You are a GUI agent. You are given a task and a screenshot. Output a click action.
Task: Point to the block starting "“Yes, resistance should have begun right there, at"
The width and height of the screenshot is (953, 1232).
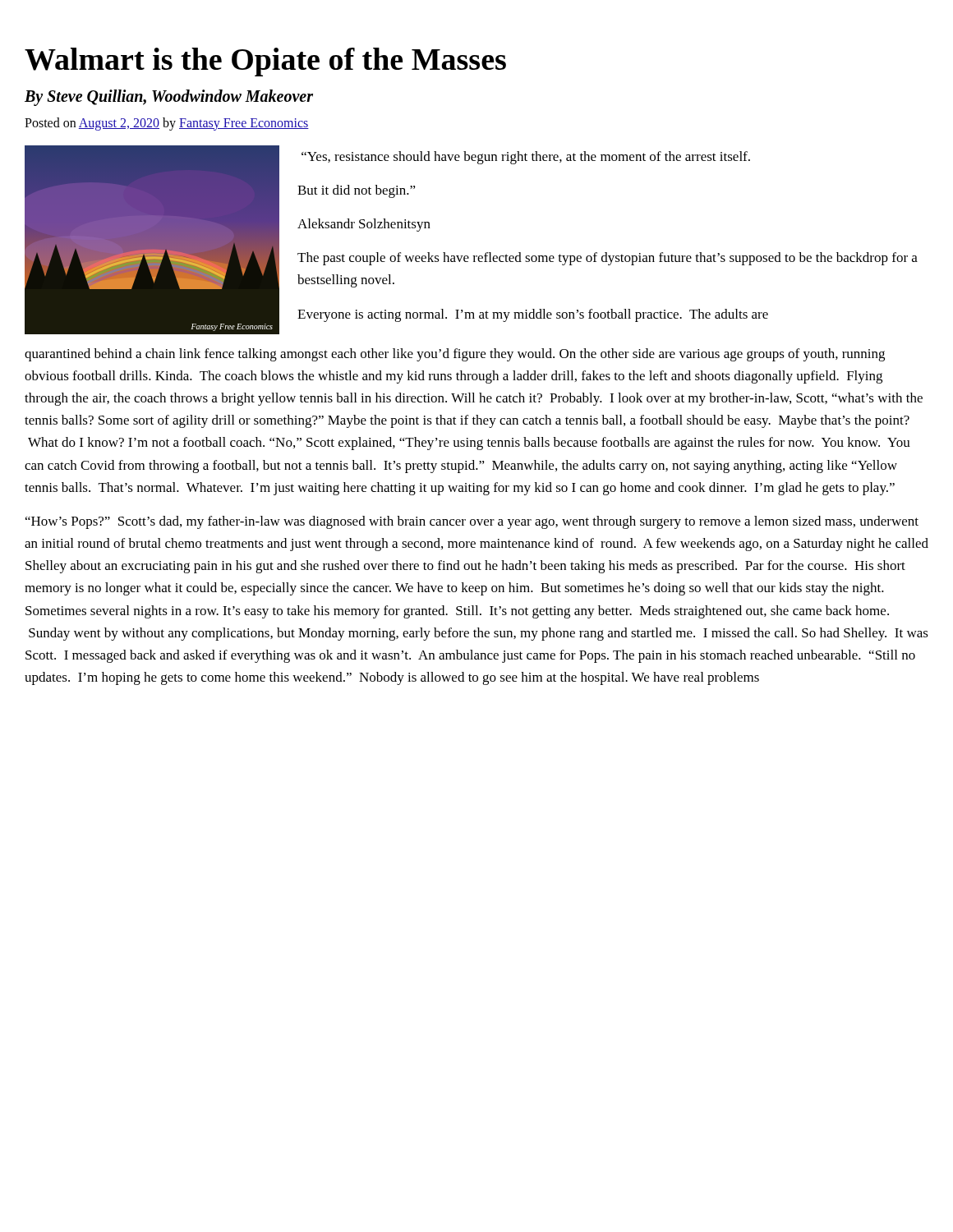click(526, 158)
